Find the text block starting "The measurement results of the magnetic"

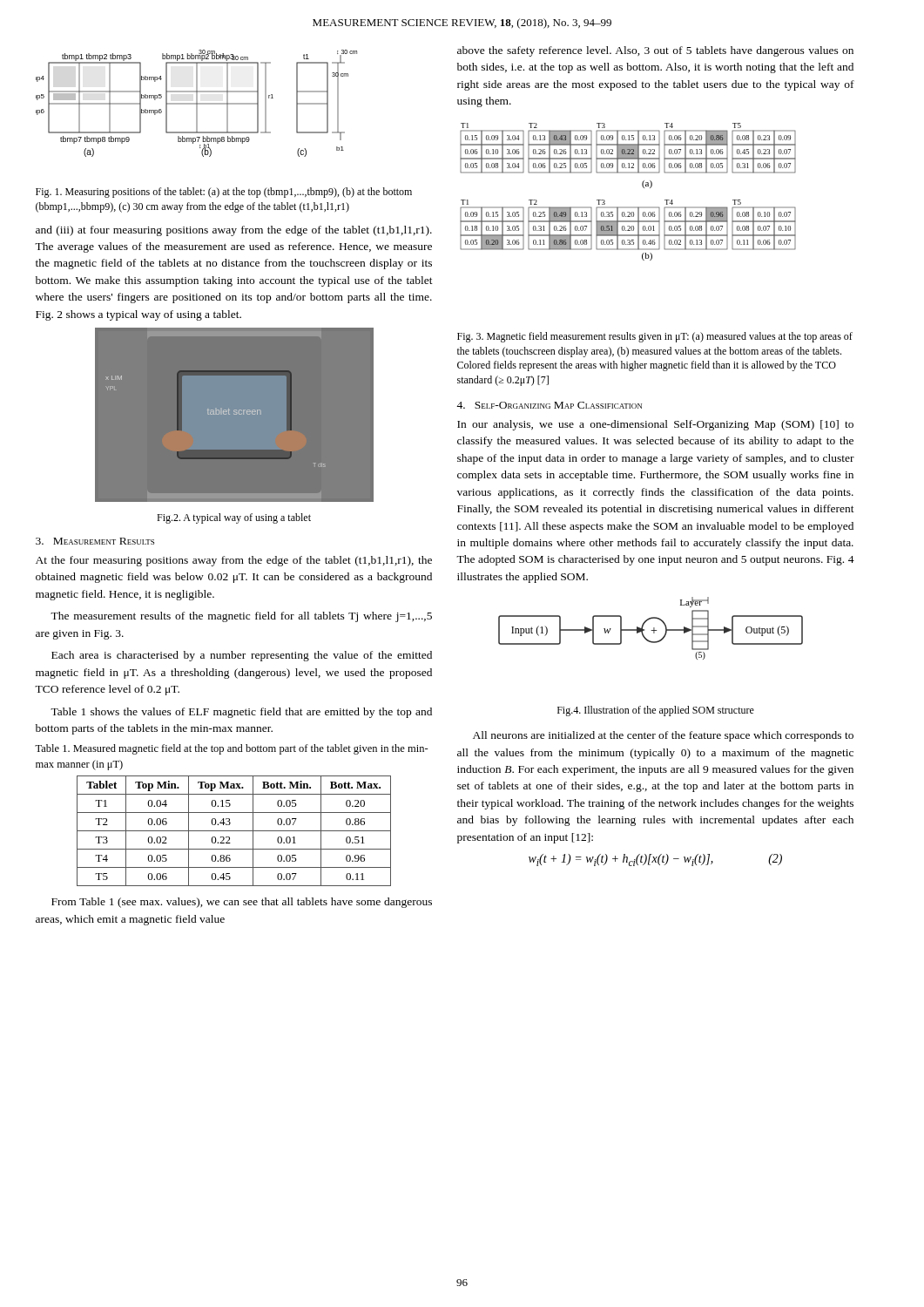click(x=234, y=624)
